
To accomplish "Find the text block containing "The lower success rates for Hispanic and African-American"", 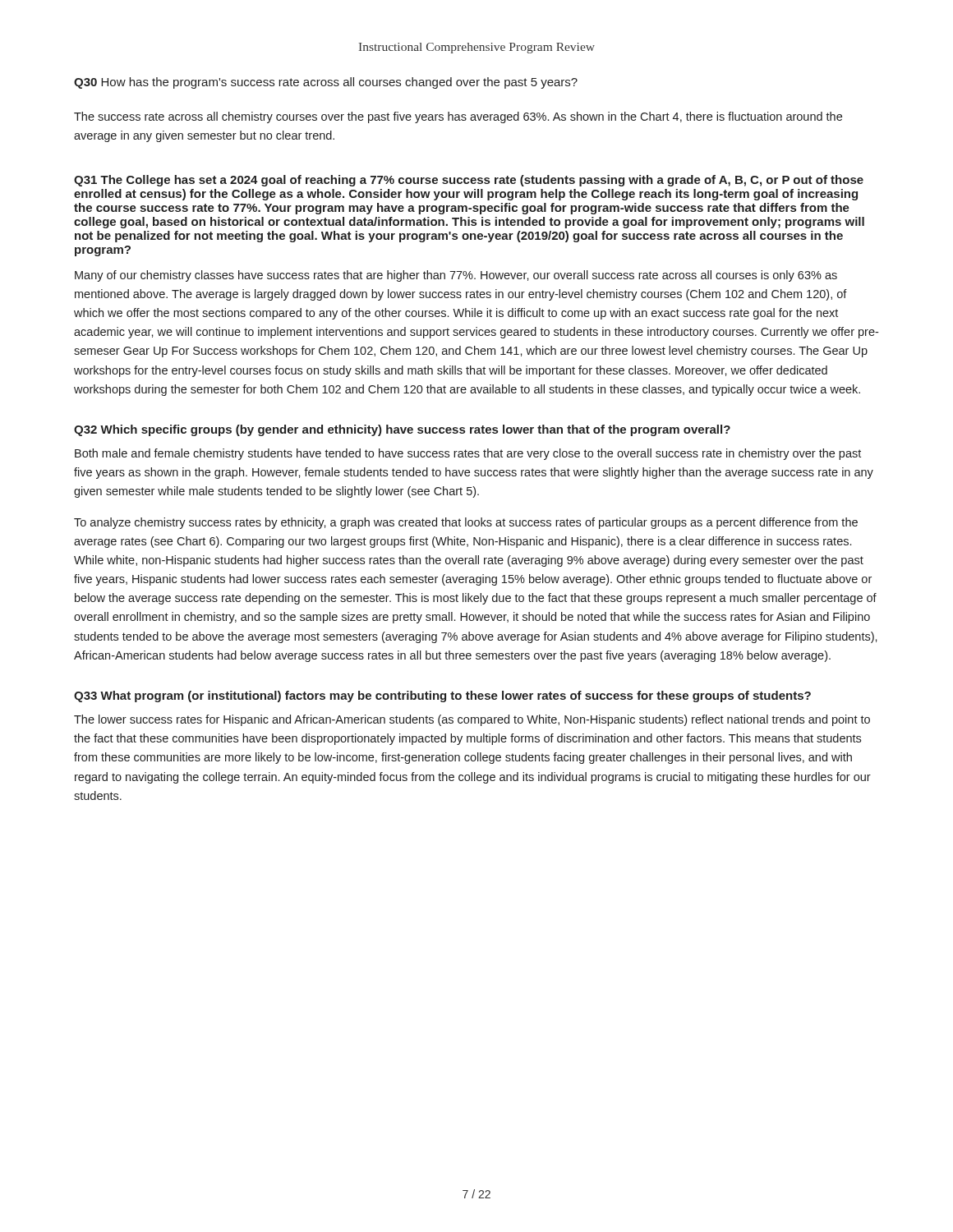I will pyautogui.click(x=472, y=758).
